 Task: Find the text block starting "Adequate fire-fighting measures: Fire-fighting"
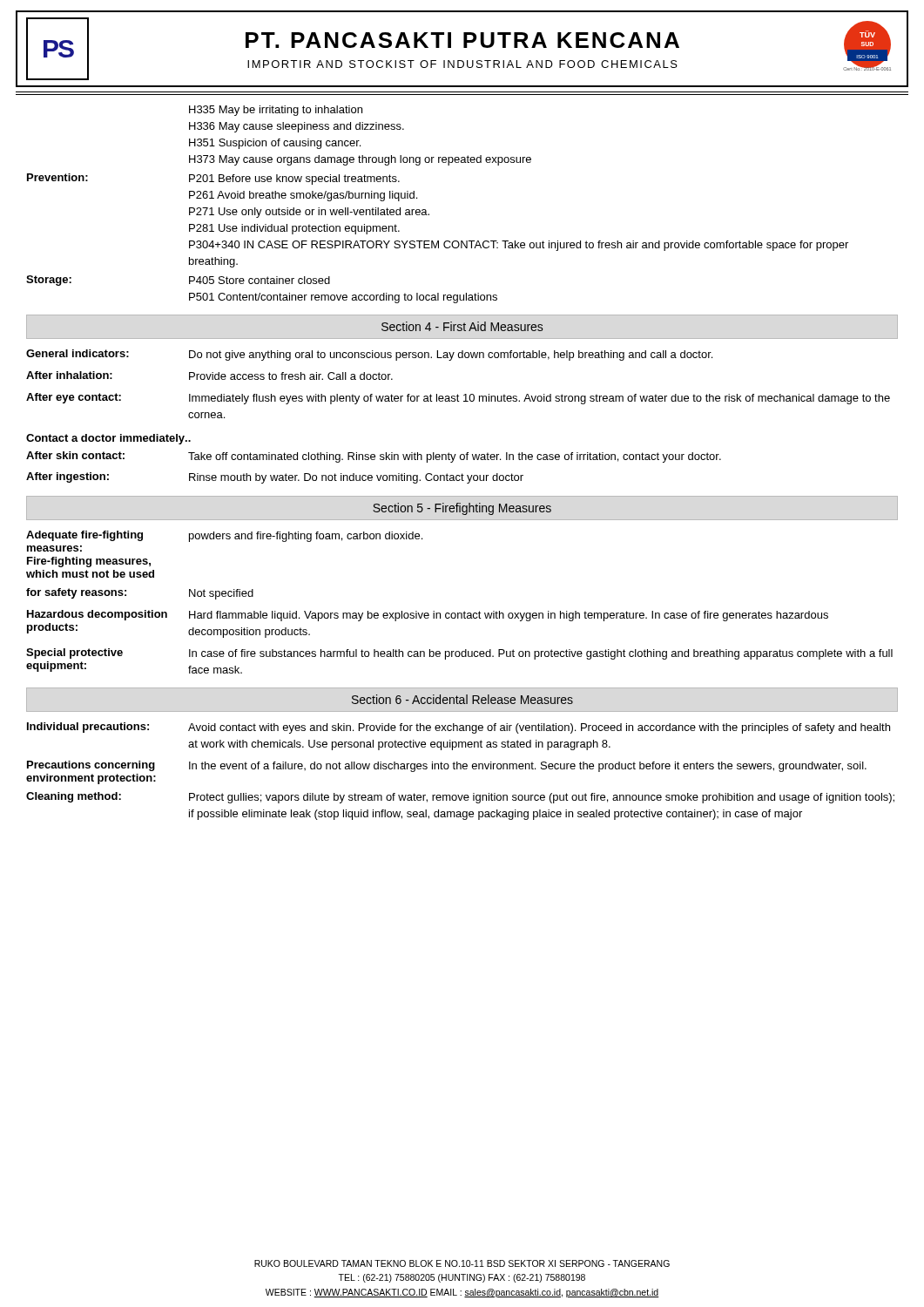(x=462, y=603)
